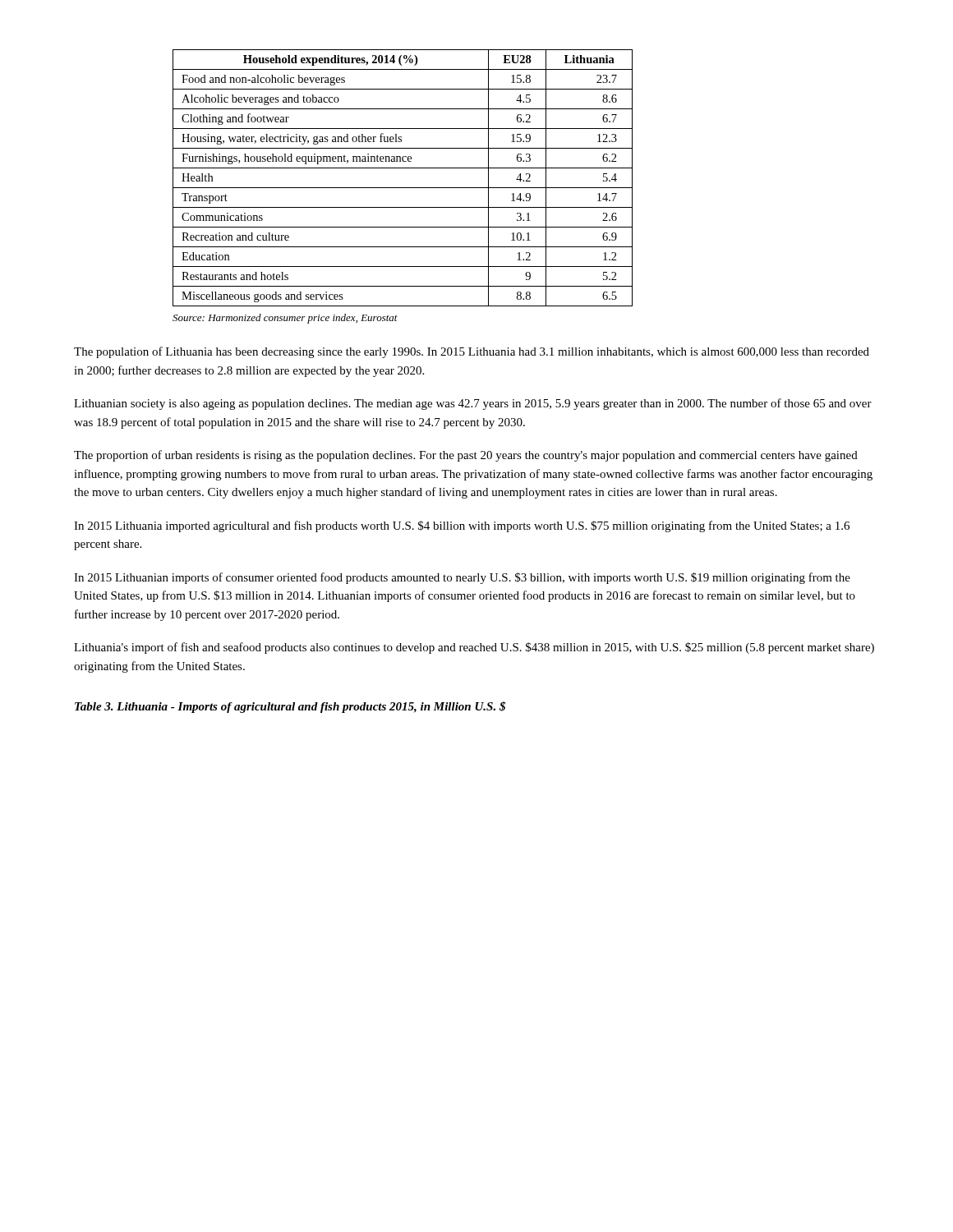The width and height of the screenshot is (953, 1232).
Task: Where is the caption that starts "Table 3. Lithuania - Imports of agricultural and"?
Action: (290, 706)
